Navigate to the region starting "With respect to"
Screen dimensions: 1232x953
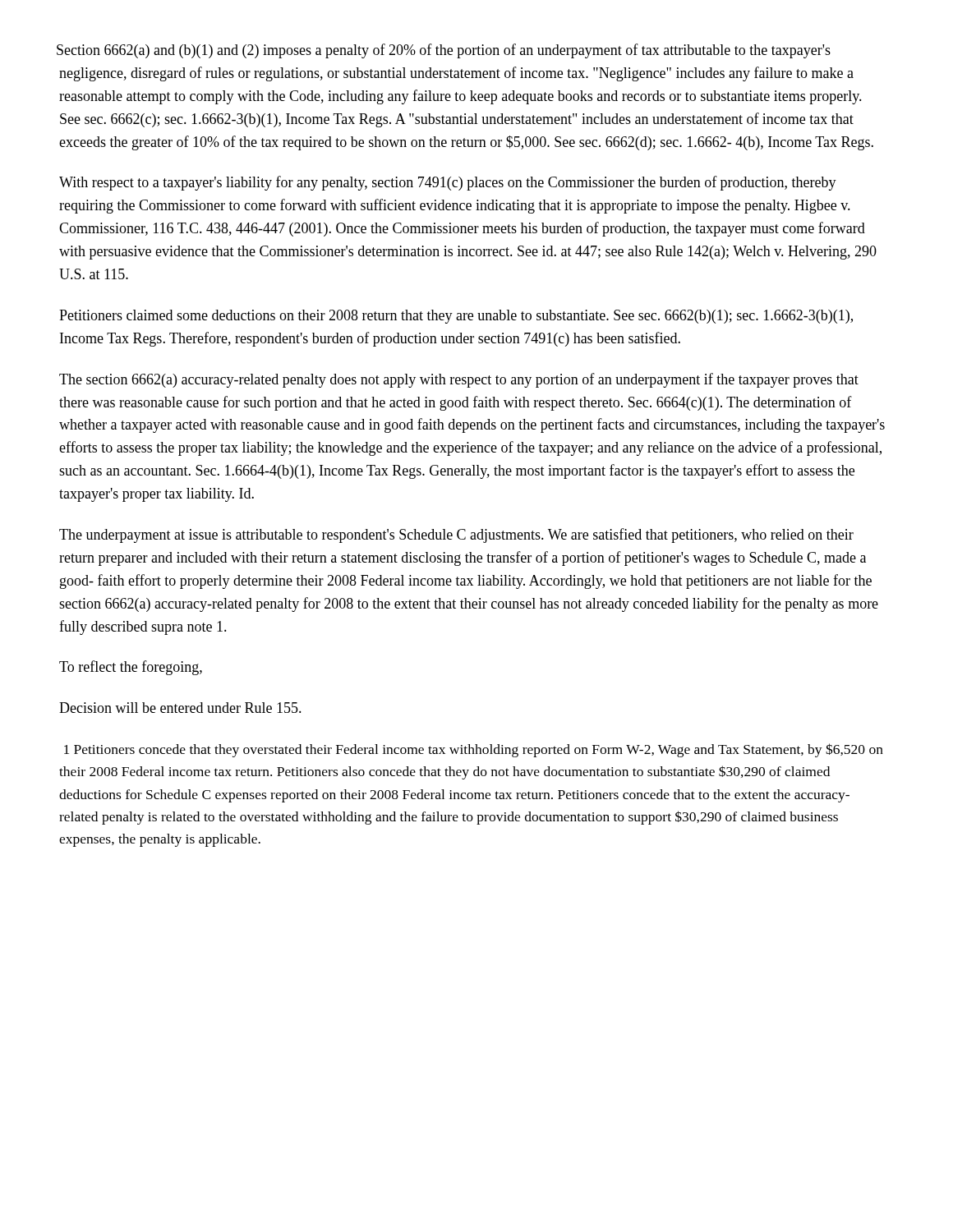468,228
